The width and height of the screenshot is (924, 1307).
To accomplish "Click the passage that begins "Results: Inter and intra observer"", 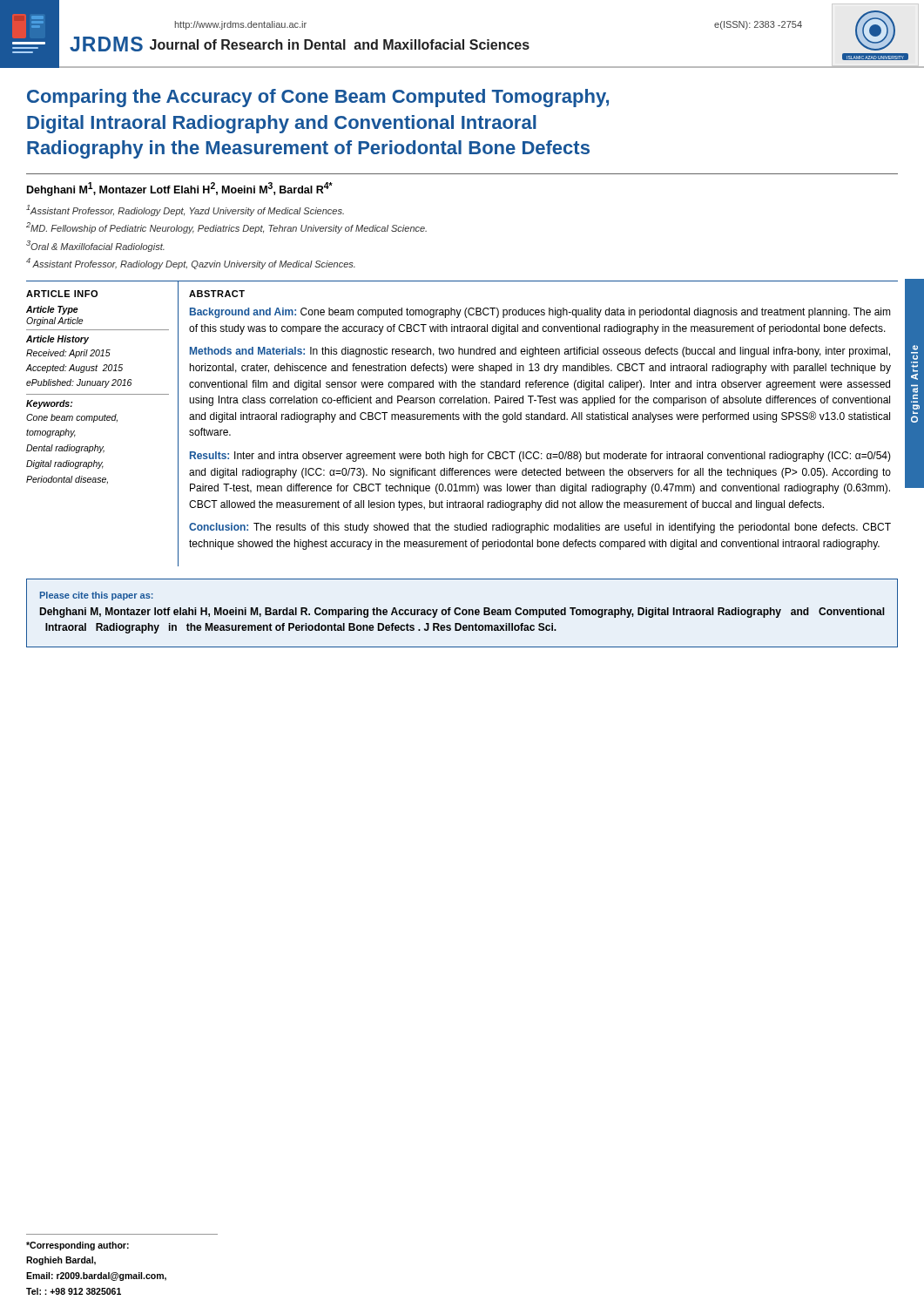I will coord(540,480).
